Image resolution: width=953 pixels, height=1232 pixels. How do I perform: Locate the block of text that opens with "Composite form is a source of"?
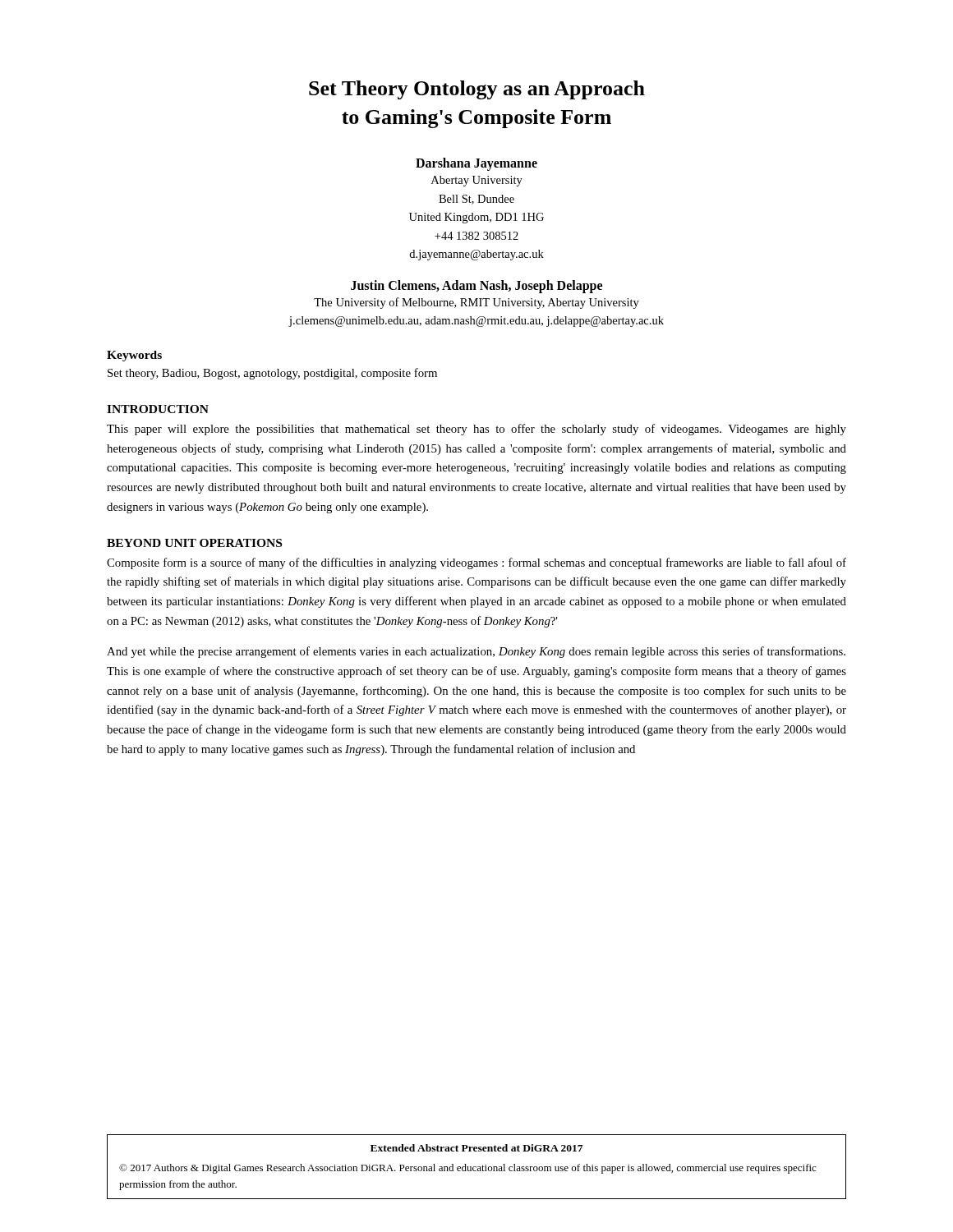(x=476, y=591)
